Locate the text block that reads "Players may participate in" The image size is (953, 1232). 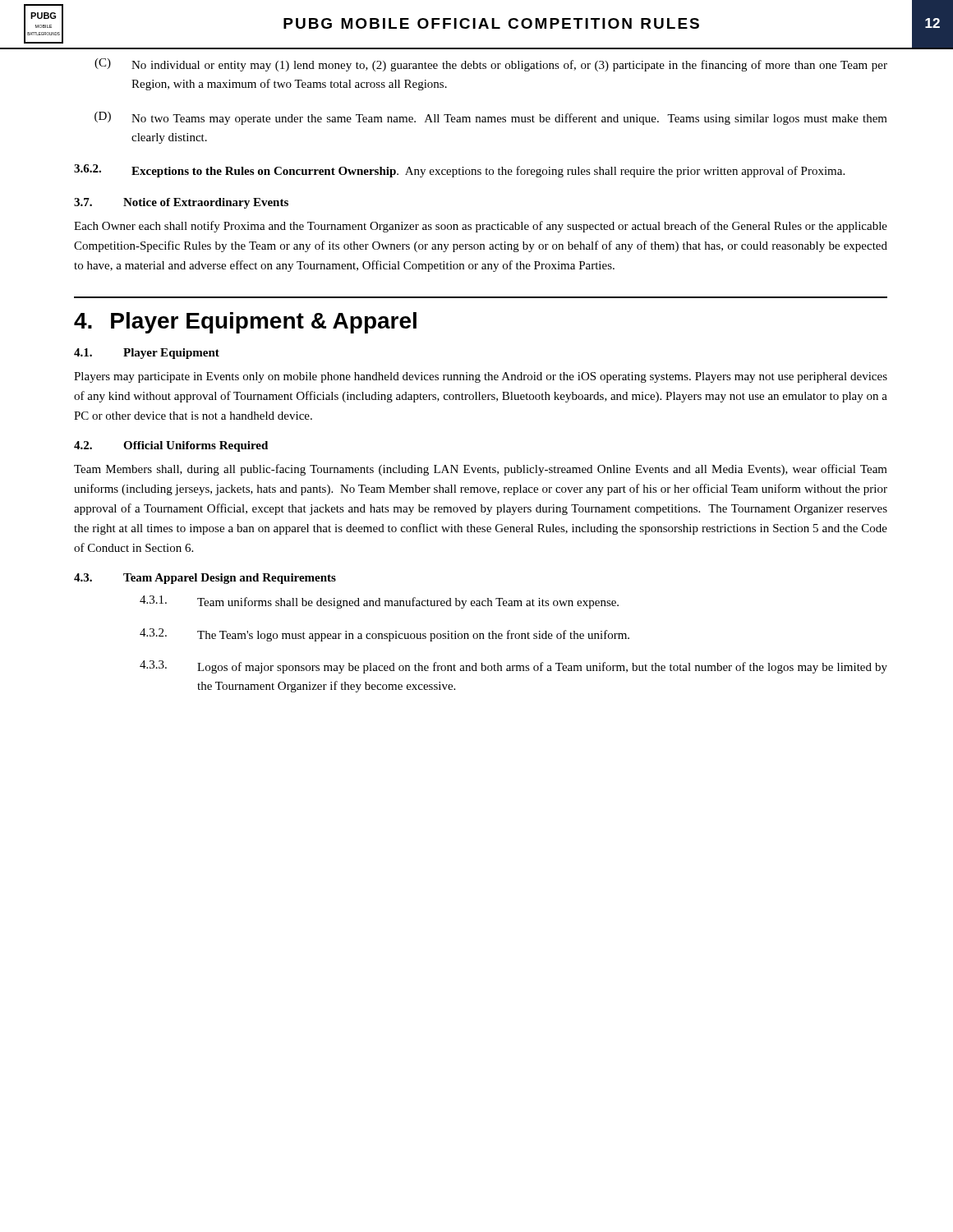481,396
